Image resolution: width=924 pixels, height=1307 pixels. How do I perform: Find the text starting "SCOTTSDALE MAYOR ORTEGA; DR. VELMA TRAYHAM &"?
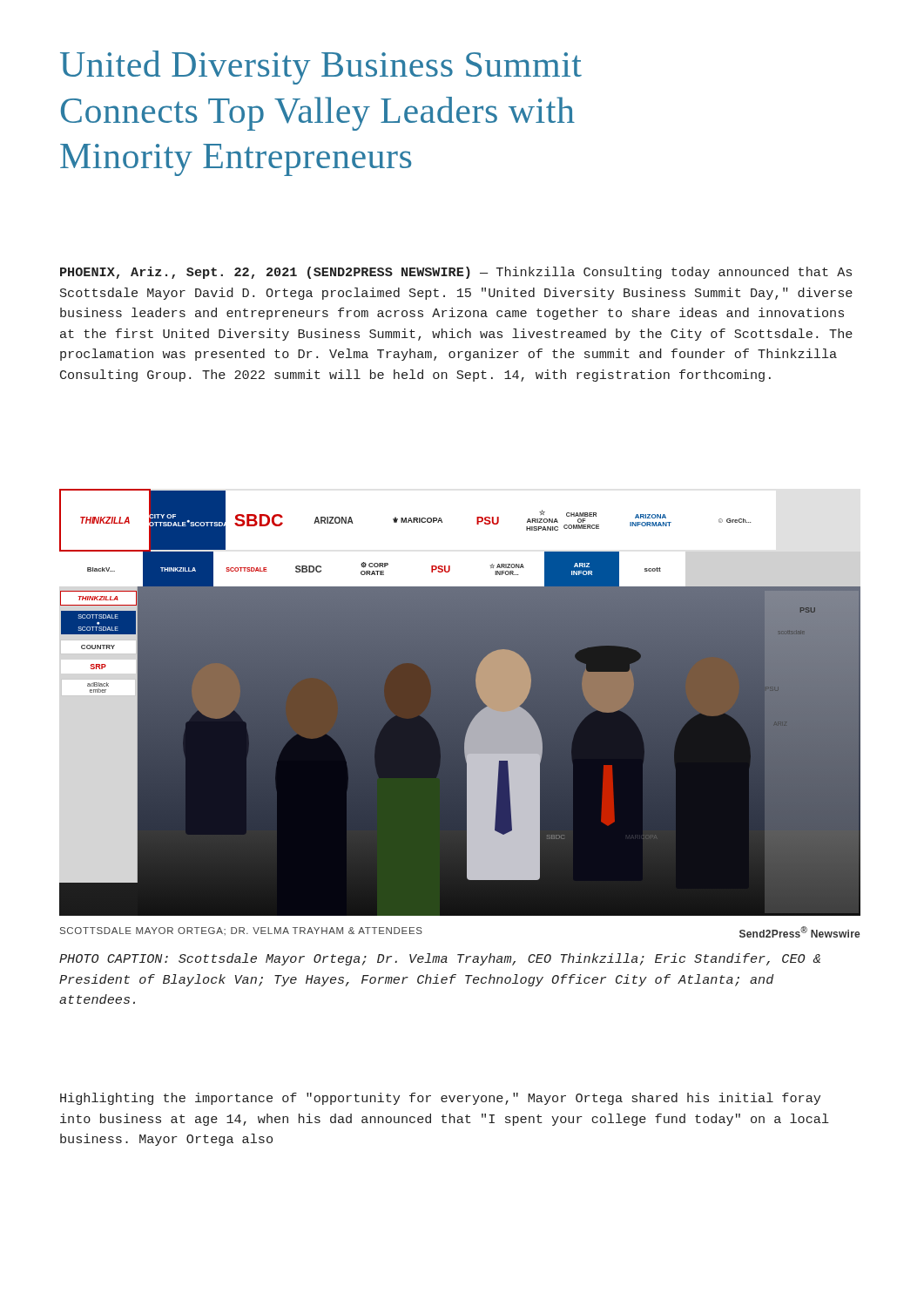[x=242, y=931]
